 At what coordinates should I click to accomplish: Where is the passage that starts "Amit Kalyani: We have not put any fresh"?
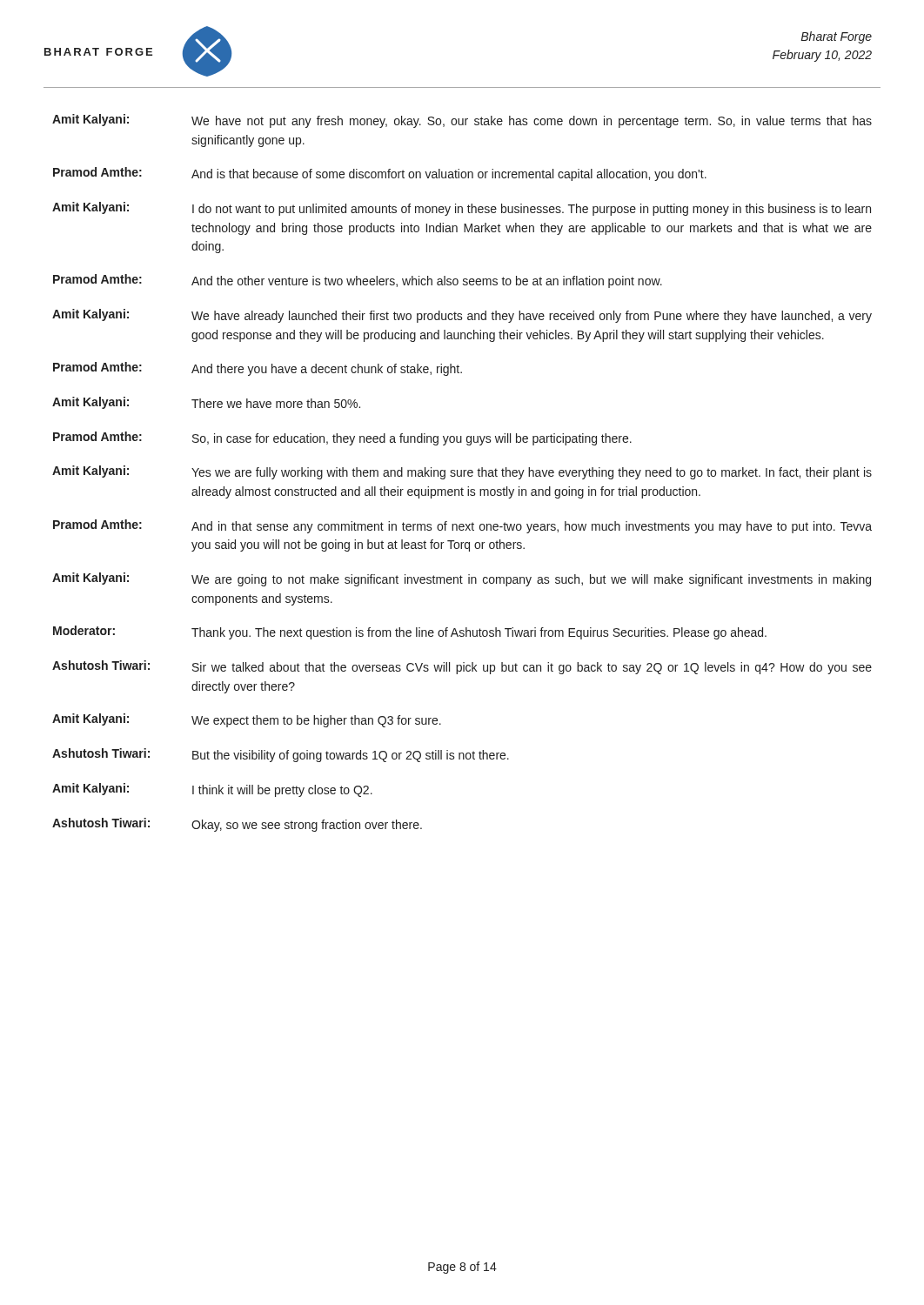(x=462, y=131)
